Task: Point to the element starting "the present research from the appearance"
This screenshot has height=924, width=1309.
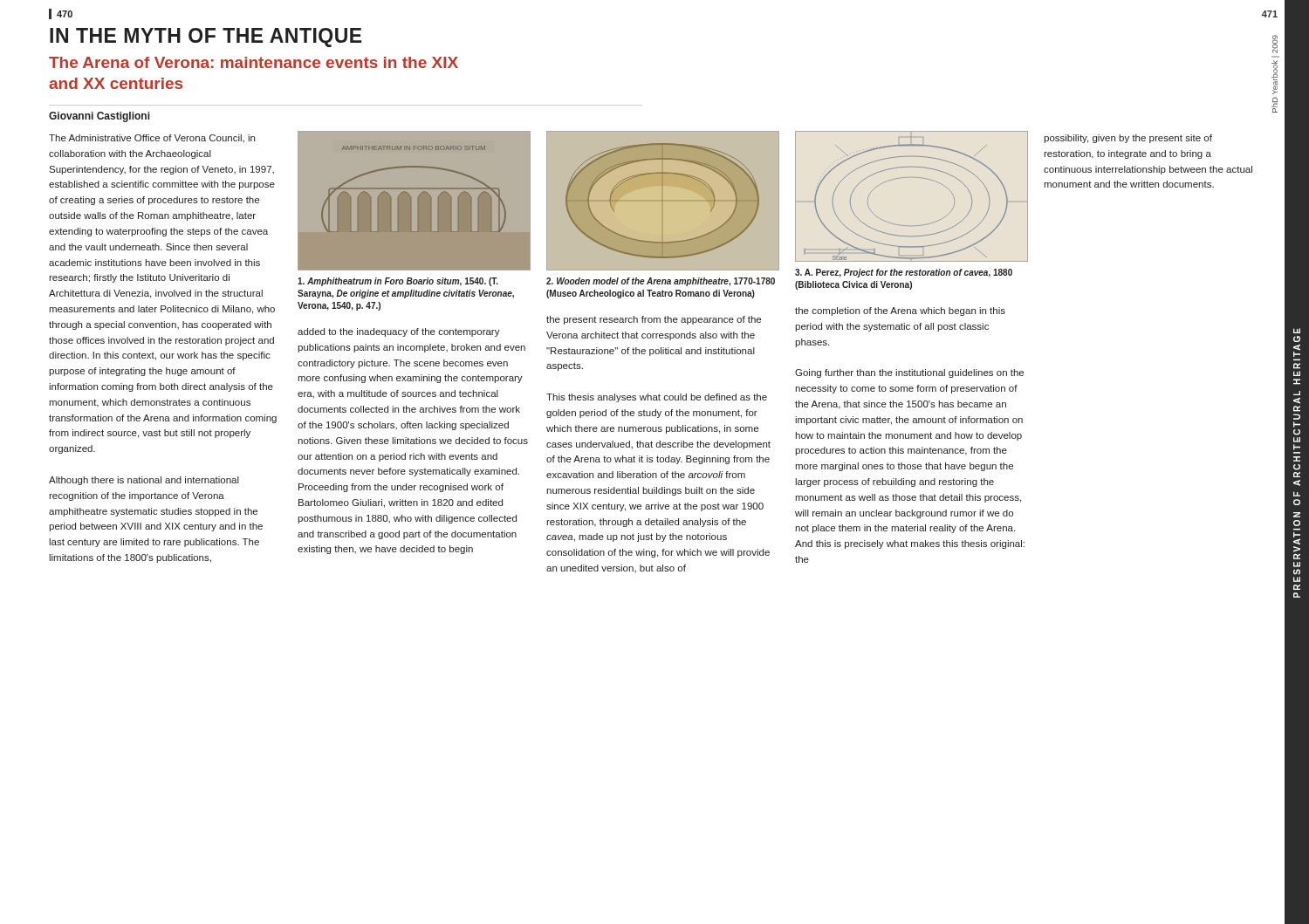Action: point(658,444)
